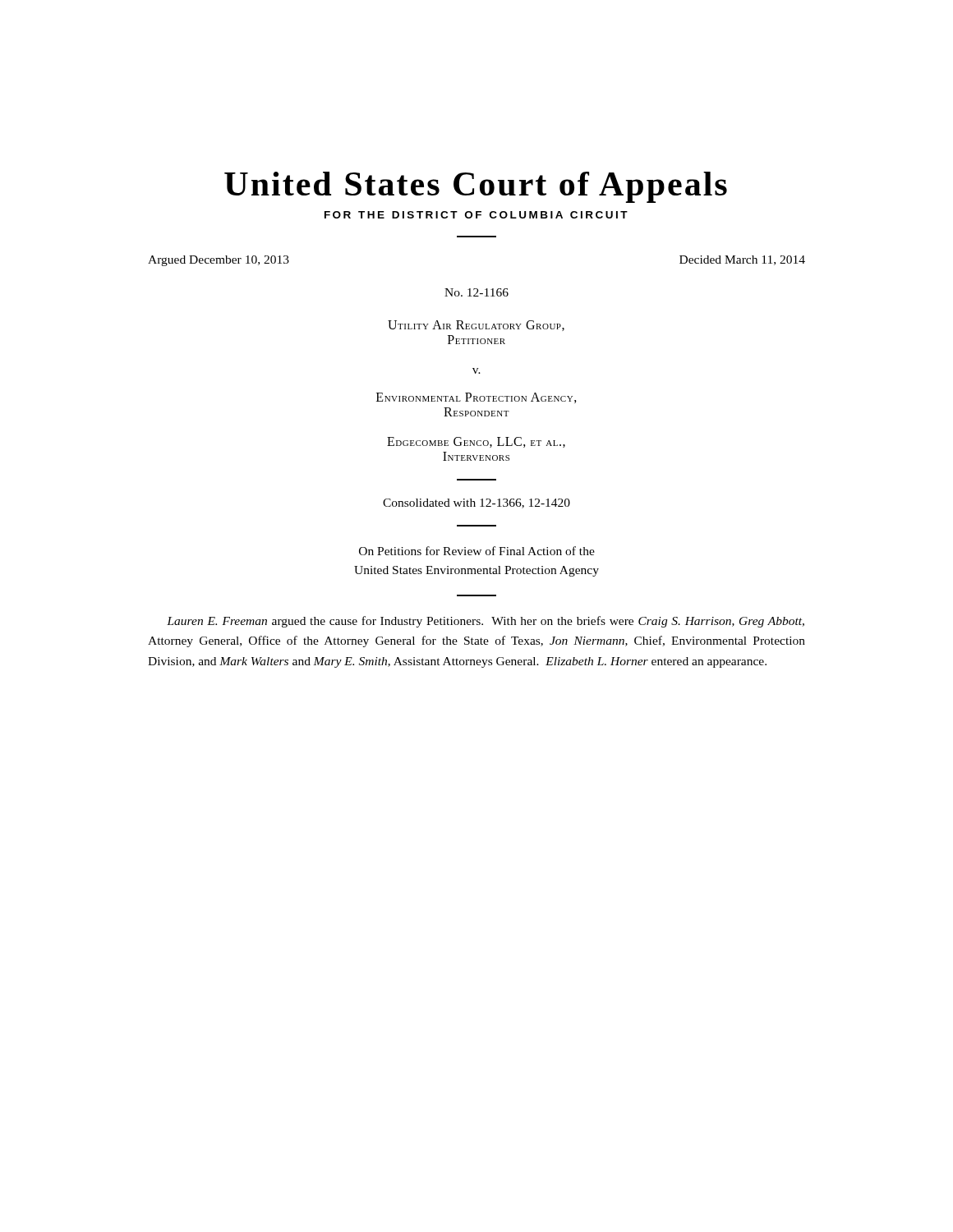Find the text that says "Argued December 10, 2013 Decided March 11, 2014"
Image resolution: width=953 pixels, height=1232 pixels.
pyautogui.click(x=217, y=261)
